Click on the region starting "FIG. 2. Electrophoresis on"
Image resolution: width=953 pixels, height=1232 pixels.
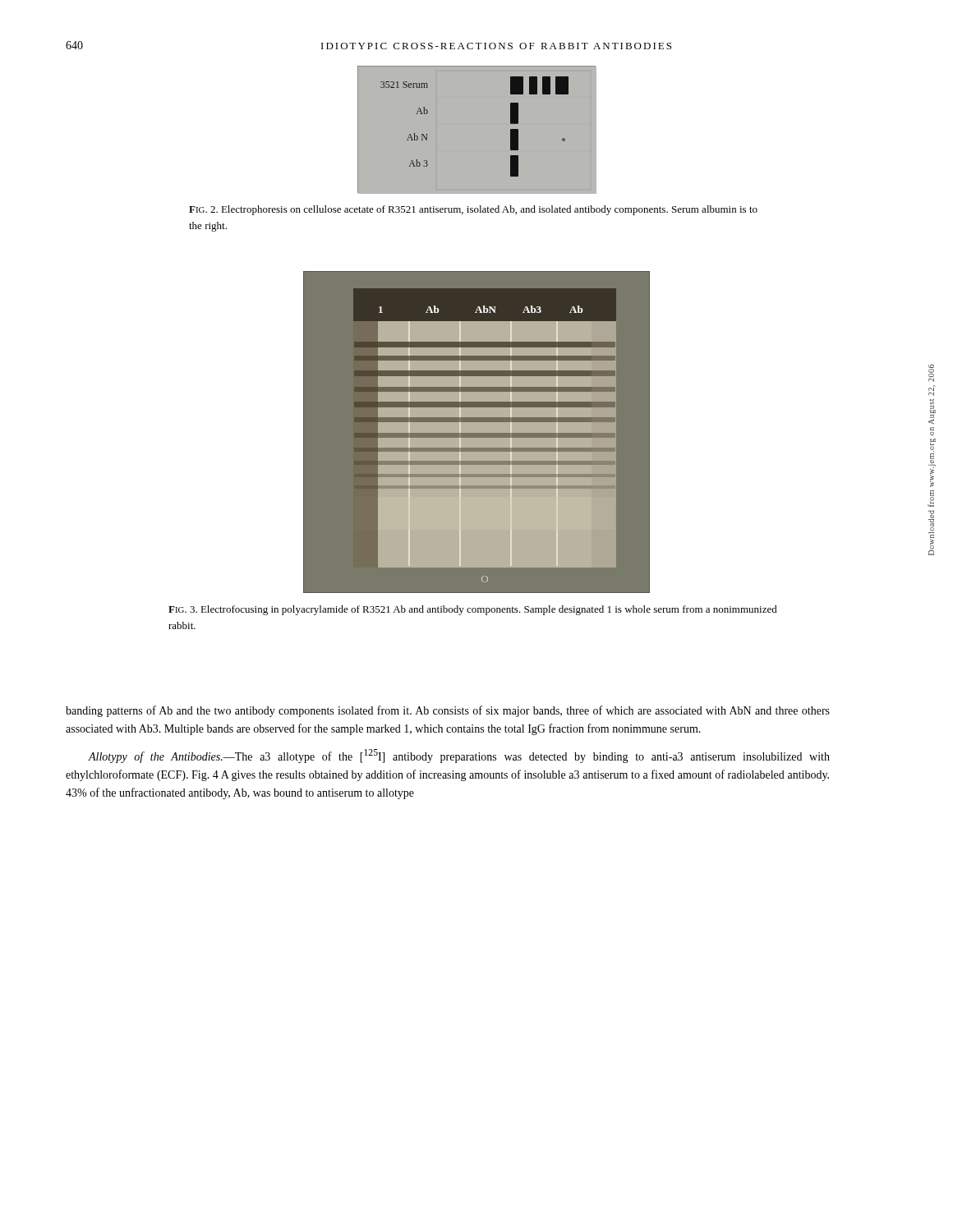[x=473, y=217]
